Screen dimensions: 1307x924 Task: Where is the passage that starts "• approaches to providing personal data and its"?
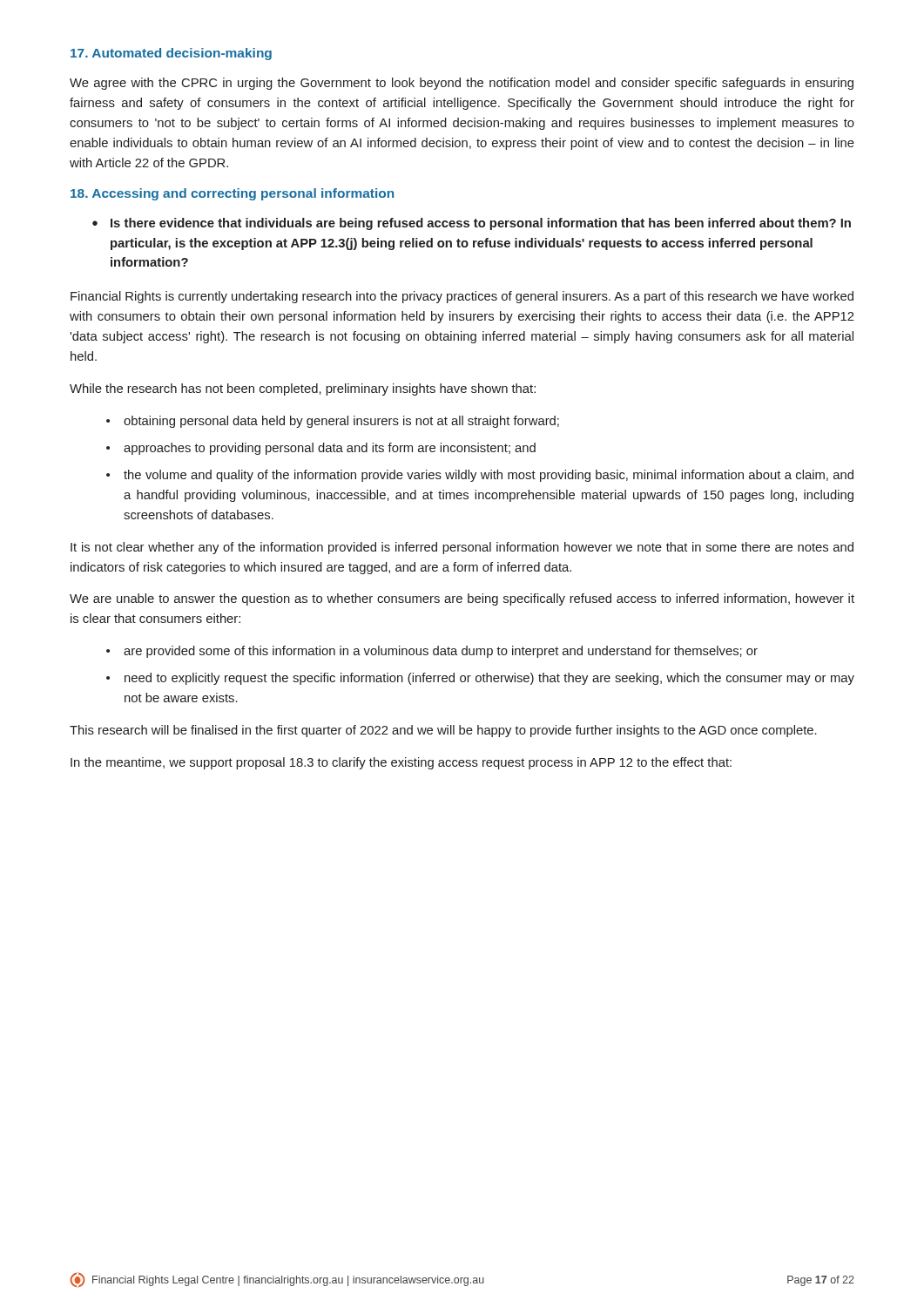[475, 448]
